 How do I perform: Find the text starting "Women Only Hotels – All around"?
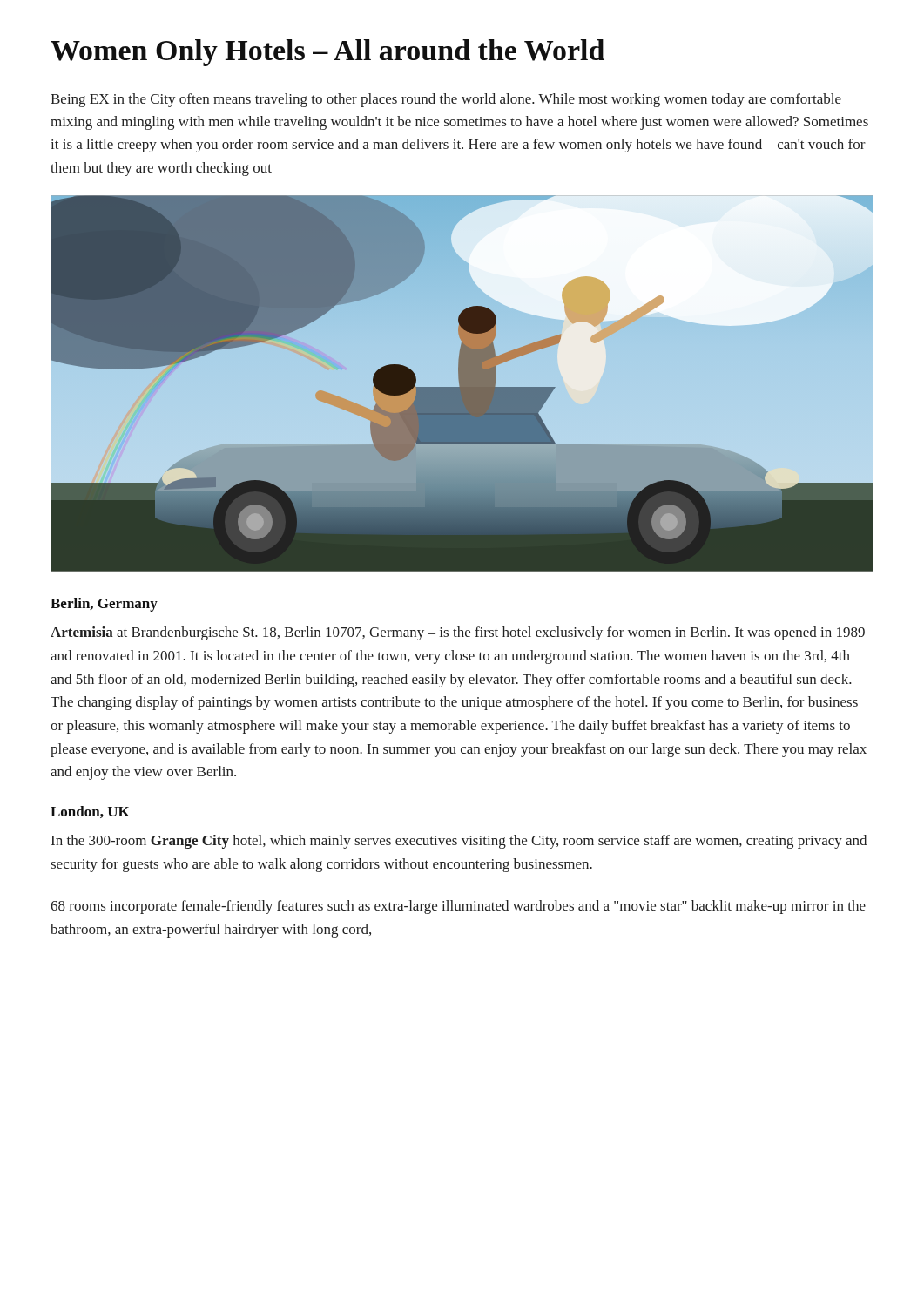(x=462, y=51)
